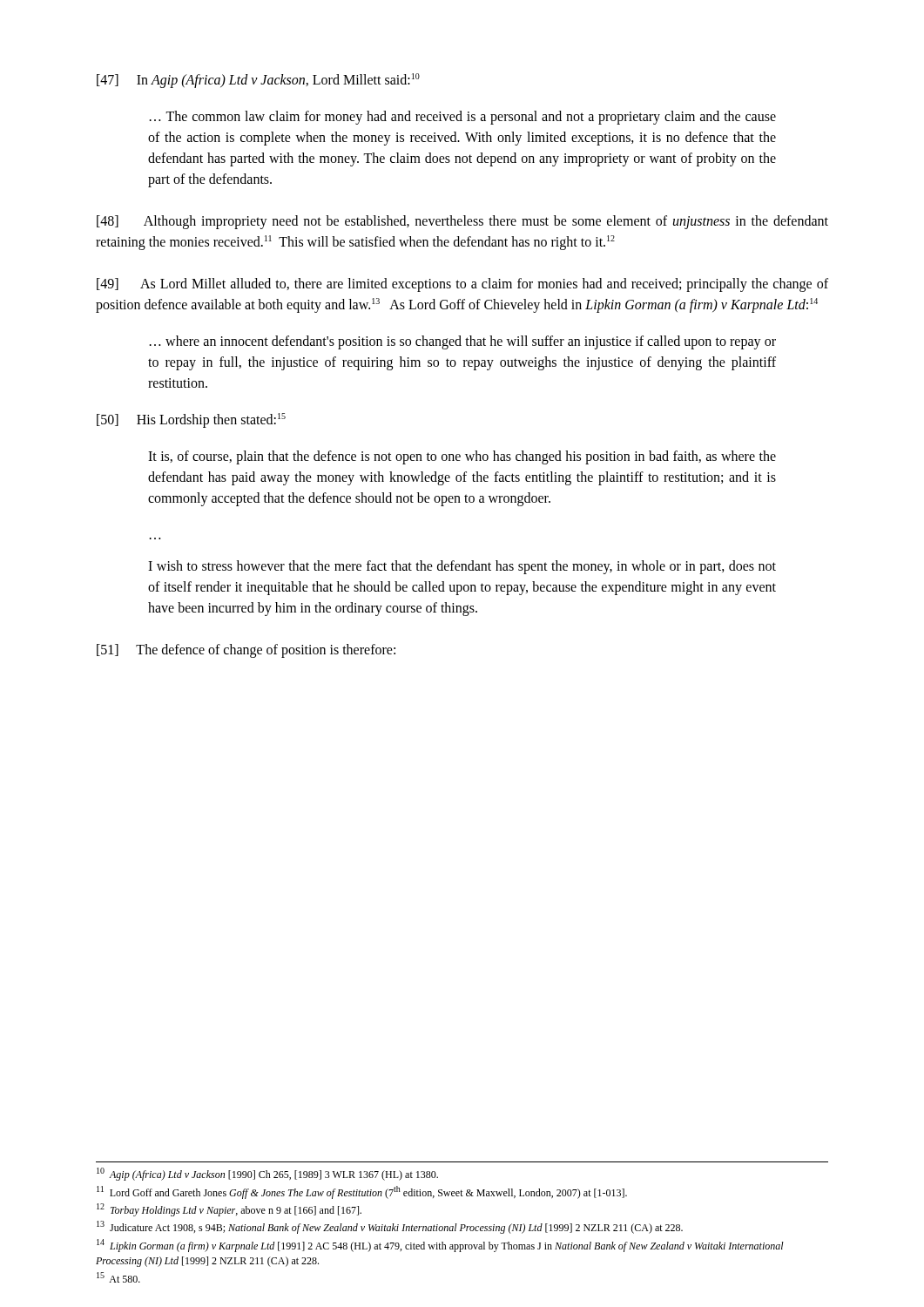This screenshot has width=924, height=1307.
Task: Point to the block beginning "14 Lipkin Gorman (a firm) v Karpnale Ltd"
Action: 440,1253
